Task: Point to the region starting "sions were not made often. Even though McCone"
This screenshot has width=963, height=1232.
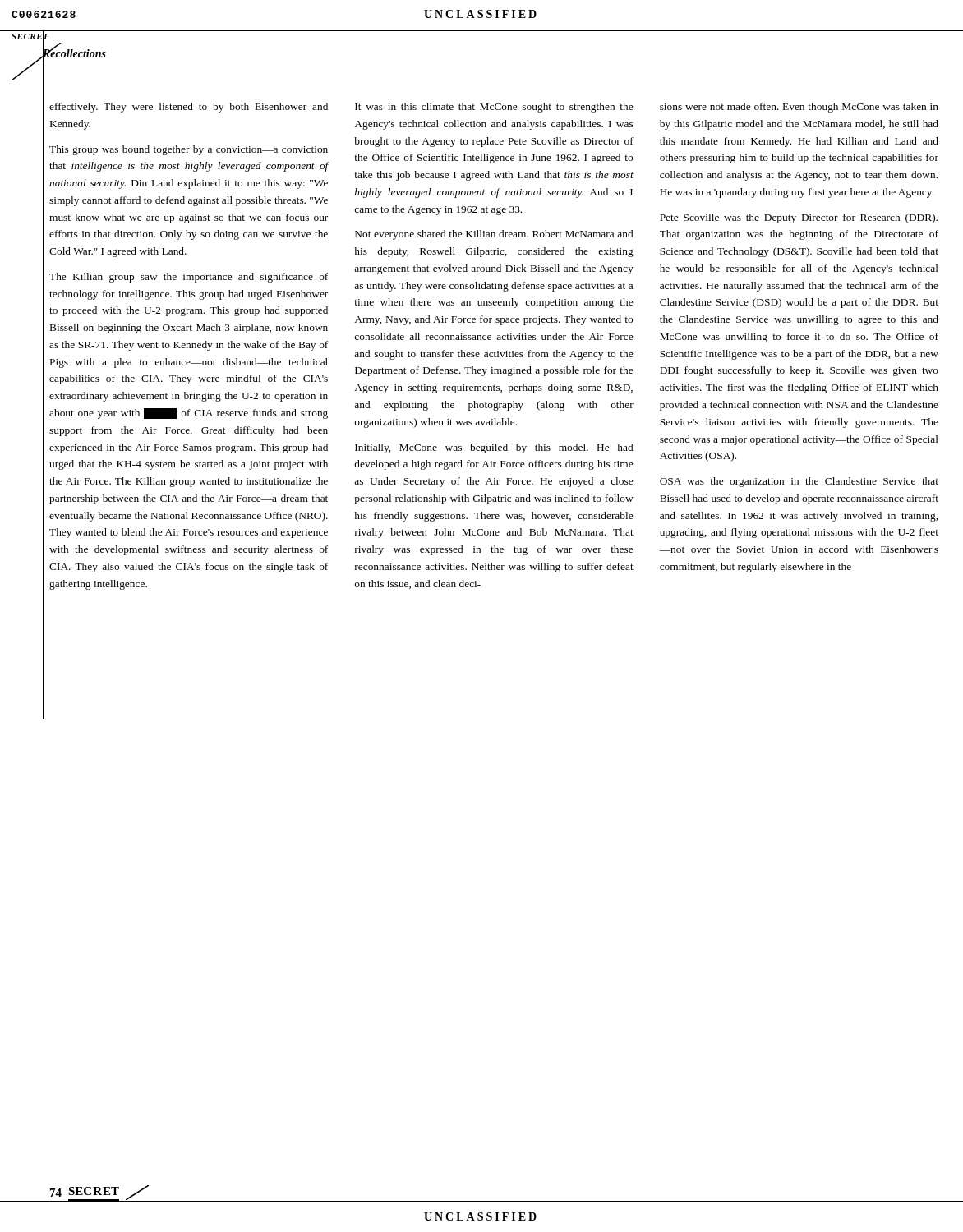Action: coord(799,337)
